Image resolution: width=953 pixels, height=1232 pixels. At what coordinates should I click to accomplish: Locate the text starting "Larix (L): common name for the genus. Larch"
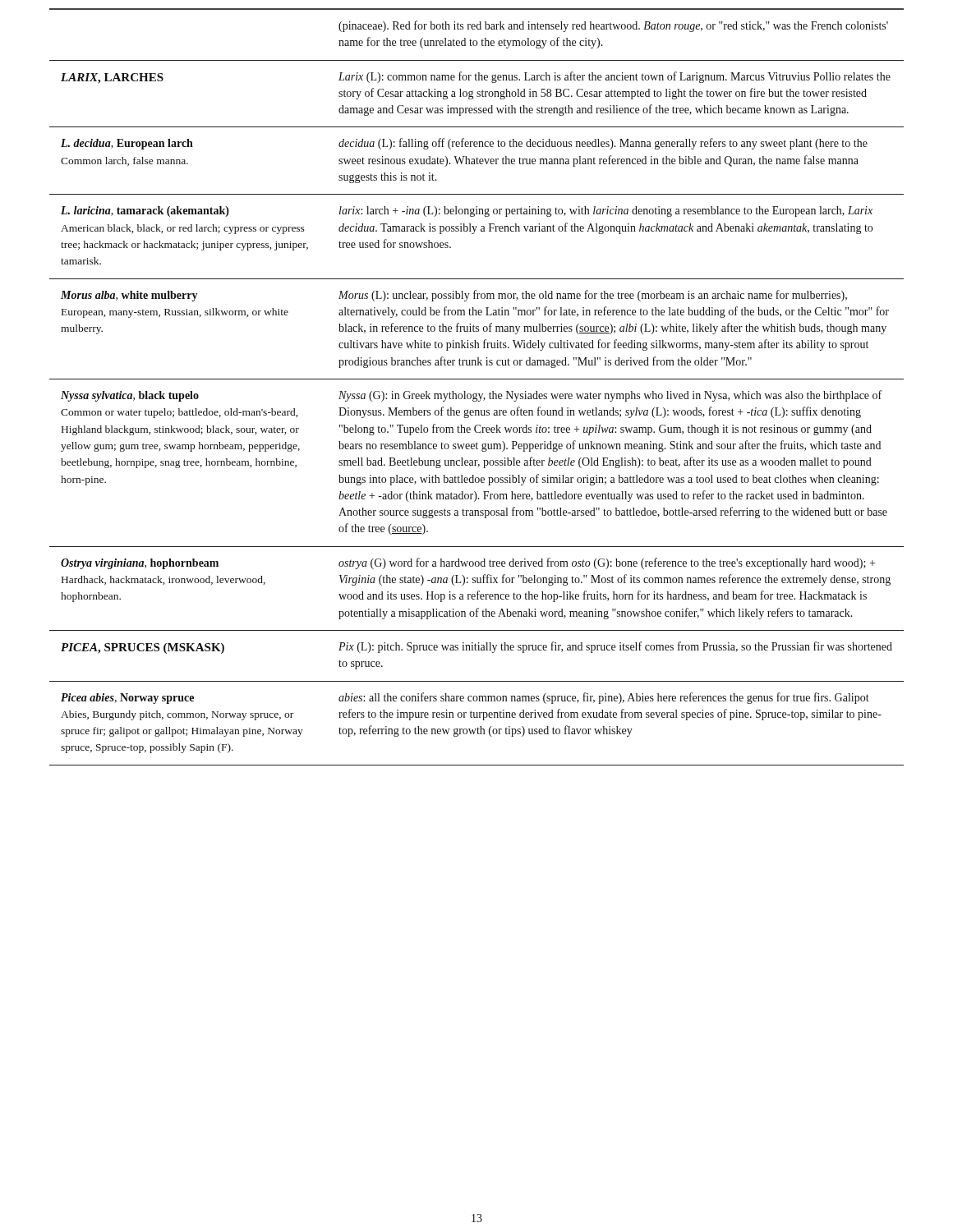614,93
